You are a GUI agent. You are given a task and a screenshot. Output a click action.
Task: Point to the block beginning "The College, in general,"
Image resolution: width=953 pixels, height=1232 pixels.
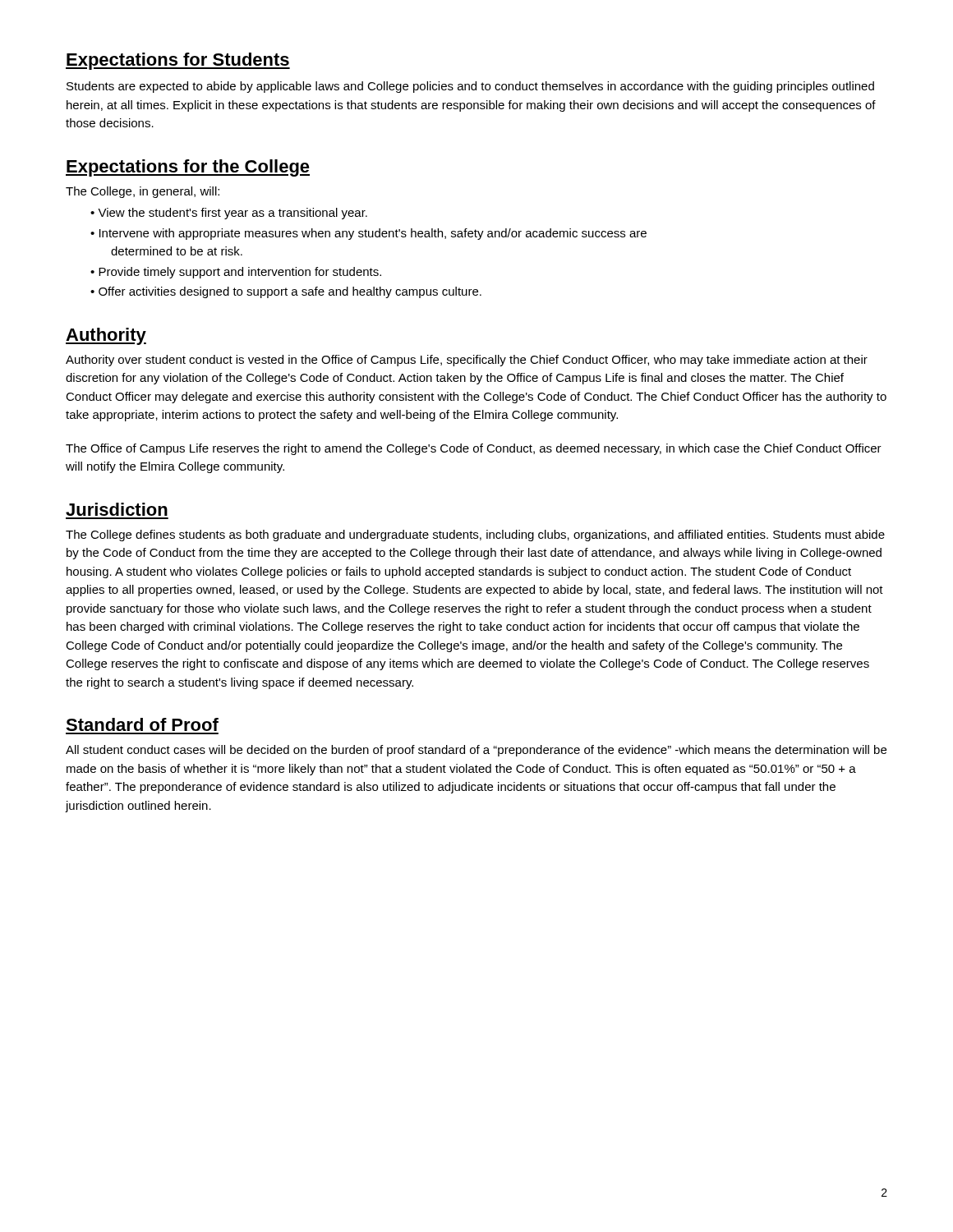click(143, 191)
